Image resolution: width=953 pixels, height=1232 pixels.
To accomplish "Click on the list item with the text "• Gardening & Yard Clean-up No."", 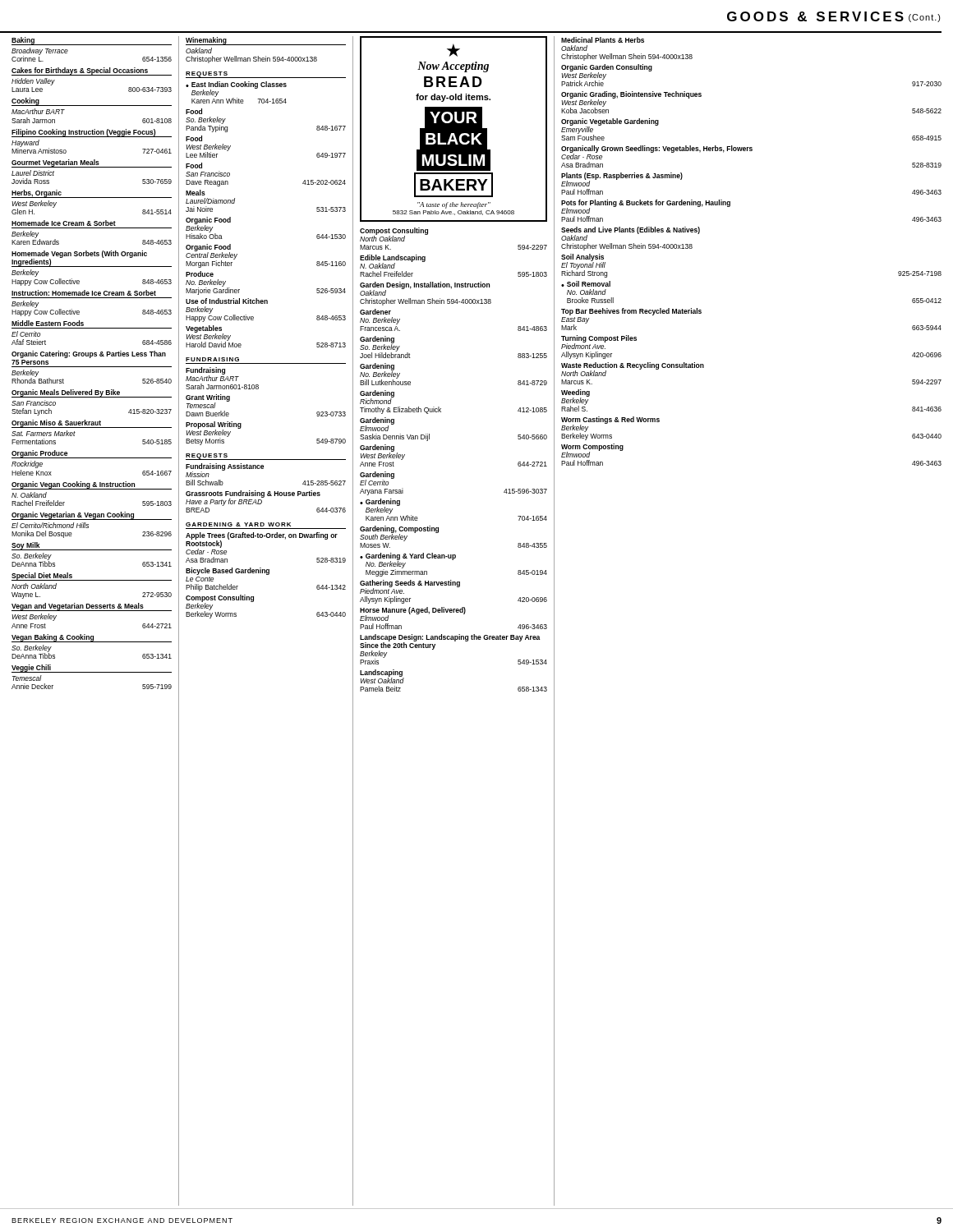I will pyautogui.click(x=453, y=564).
